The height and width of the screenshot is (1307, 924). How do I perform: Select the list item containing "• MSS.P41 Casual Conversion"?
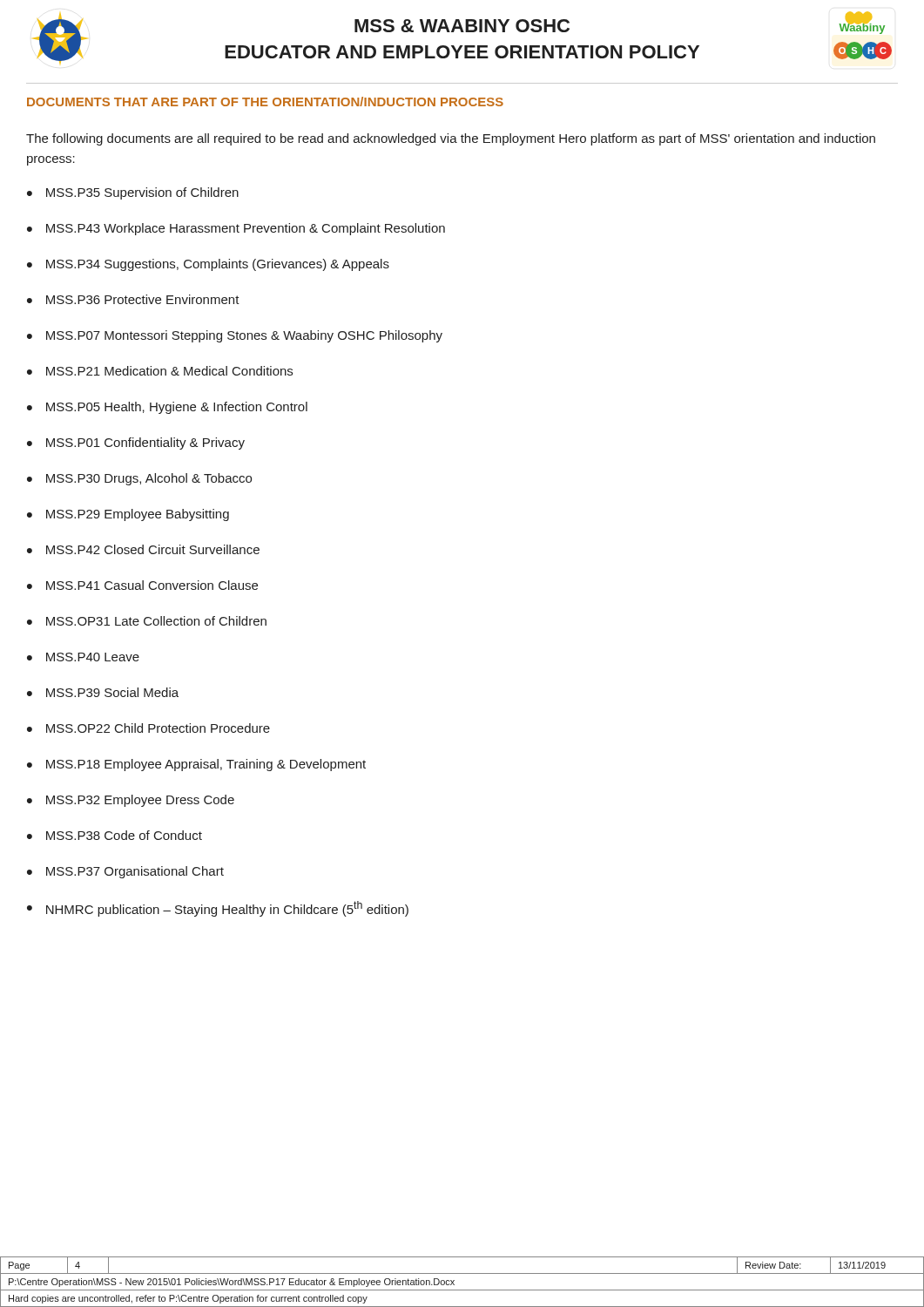142,586
